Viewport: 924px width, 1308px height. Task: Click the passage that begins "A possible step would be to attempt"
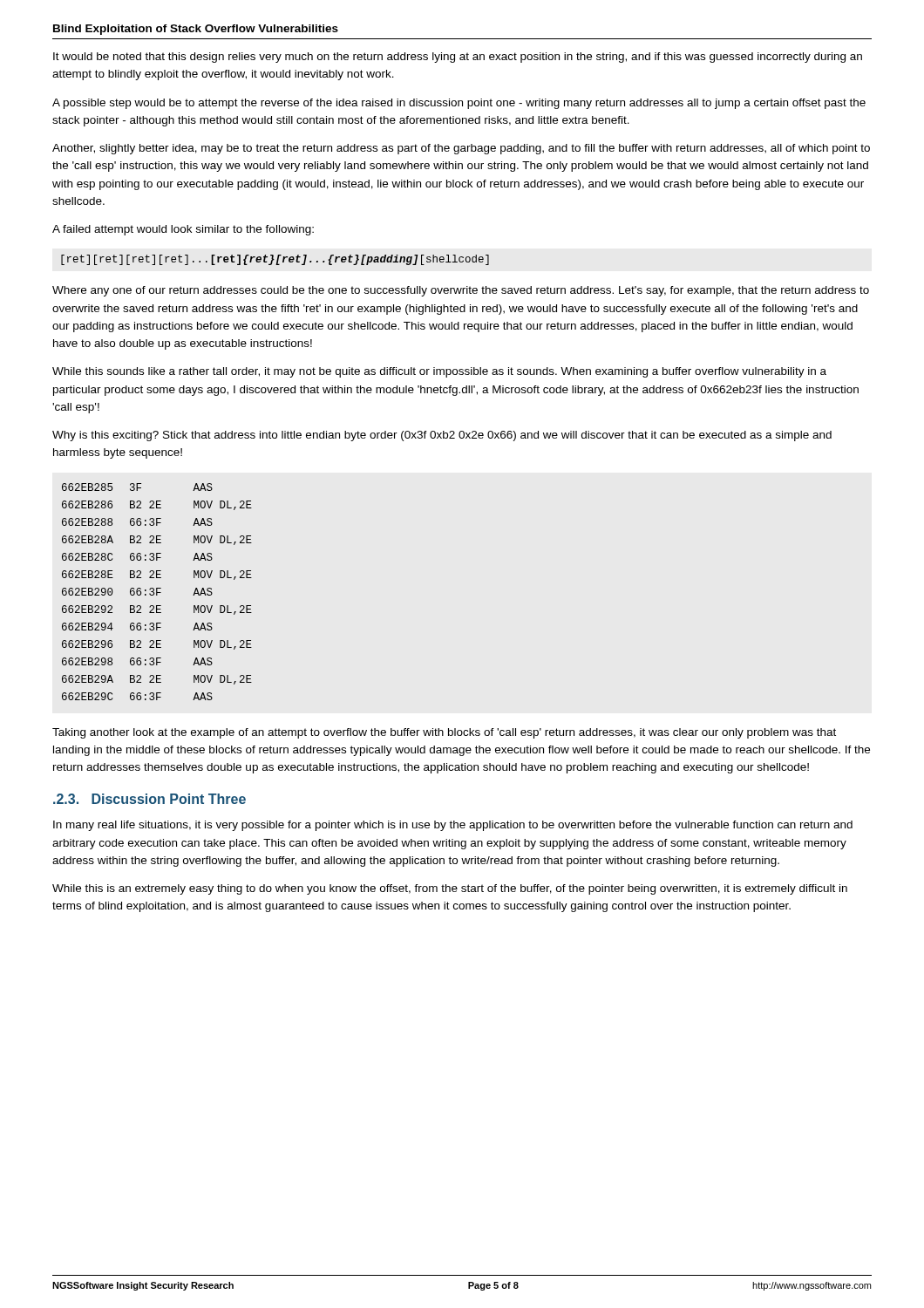tap(462, 111)
